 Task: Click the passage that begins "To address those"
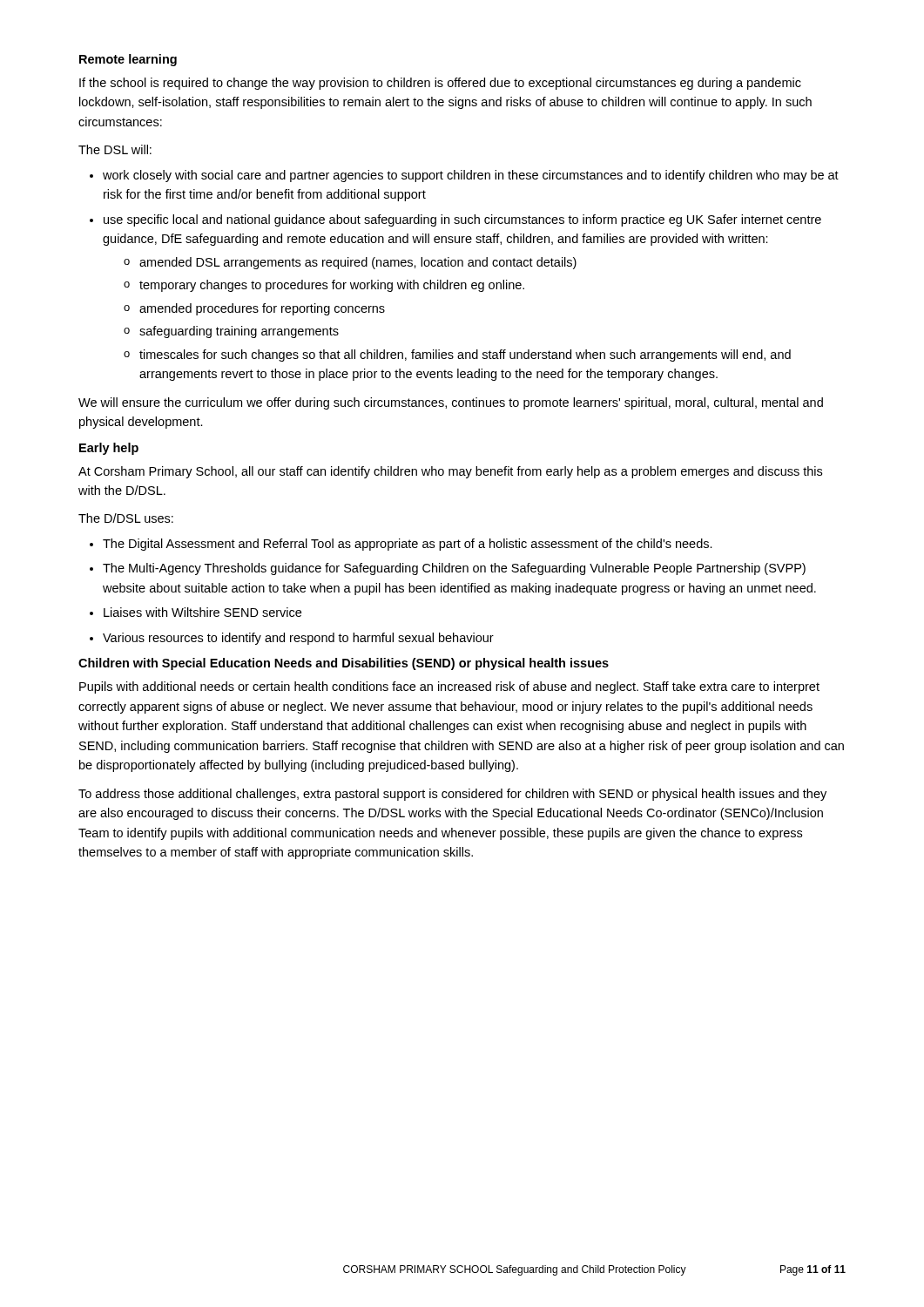point(452,823)
